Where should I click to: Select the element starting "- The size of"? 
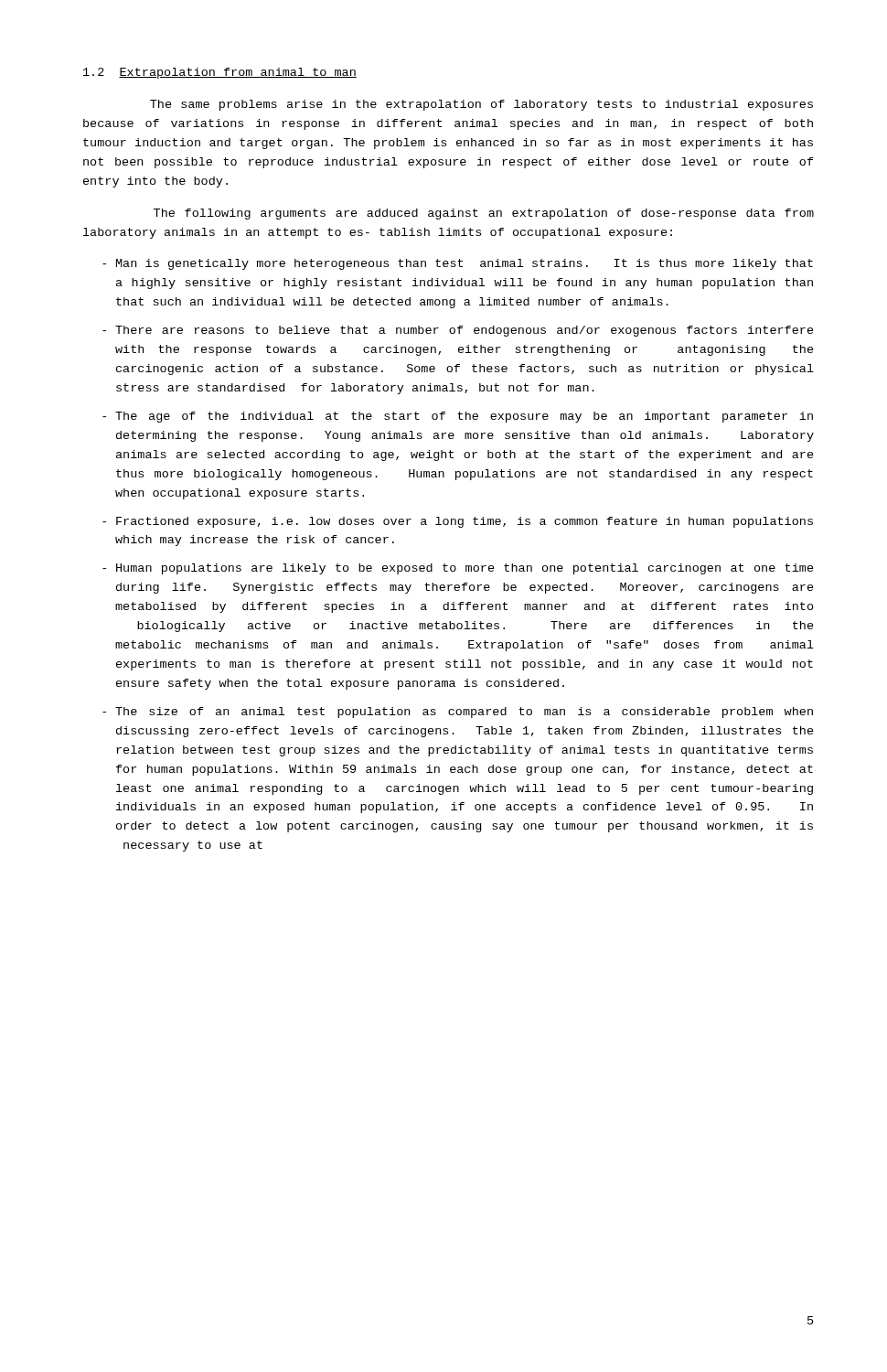pos(448,780)
